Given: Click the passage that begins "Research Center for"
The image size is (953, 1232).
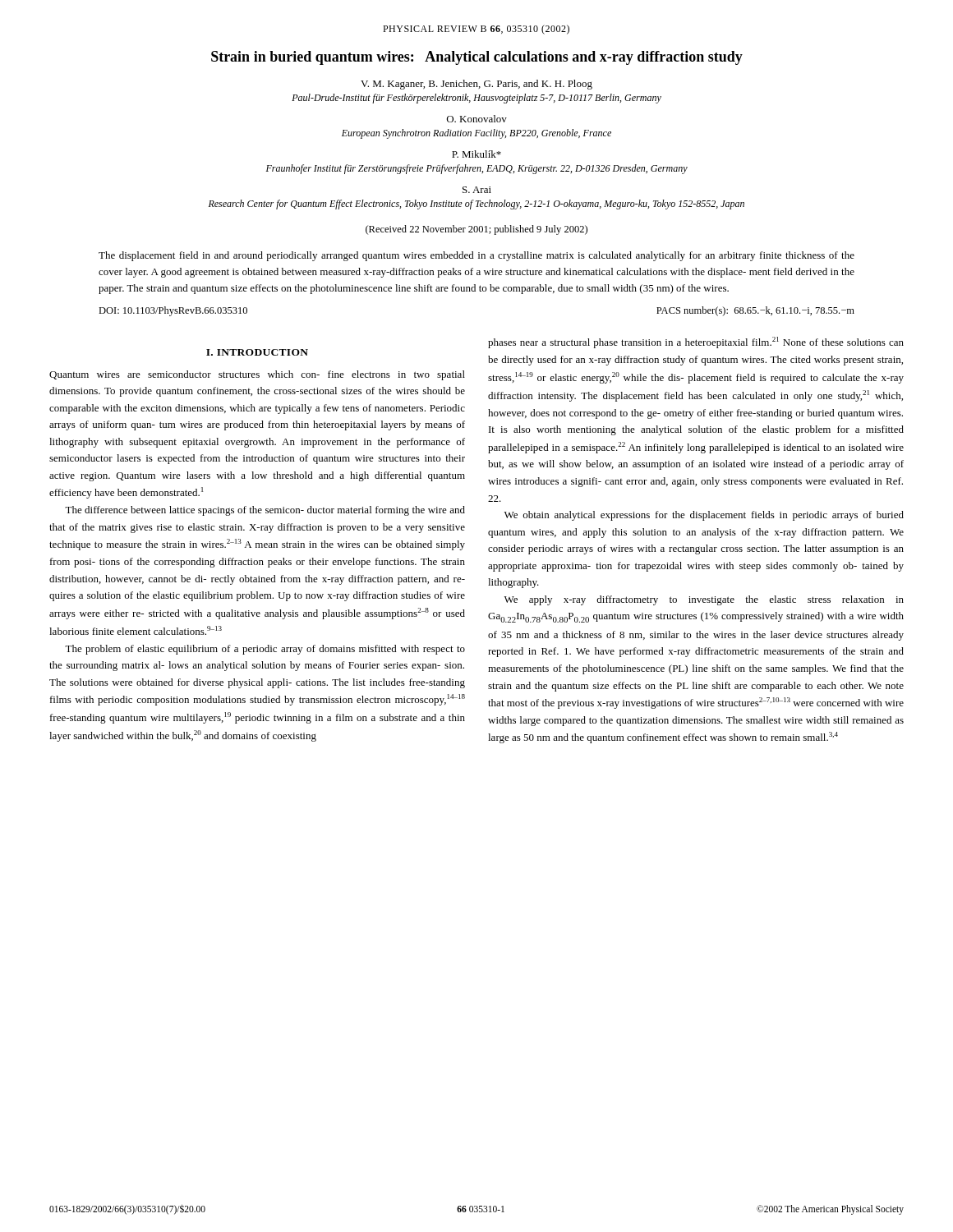Looking at the screenshot, I should point(476,204).
